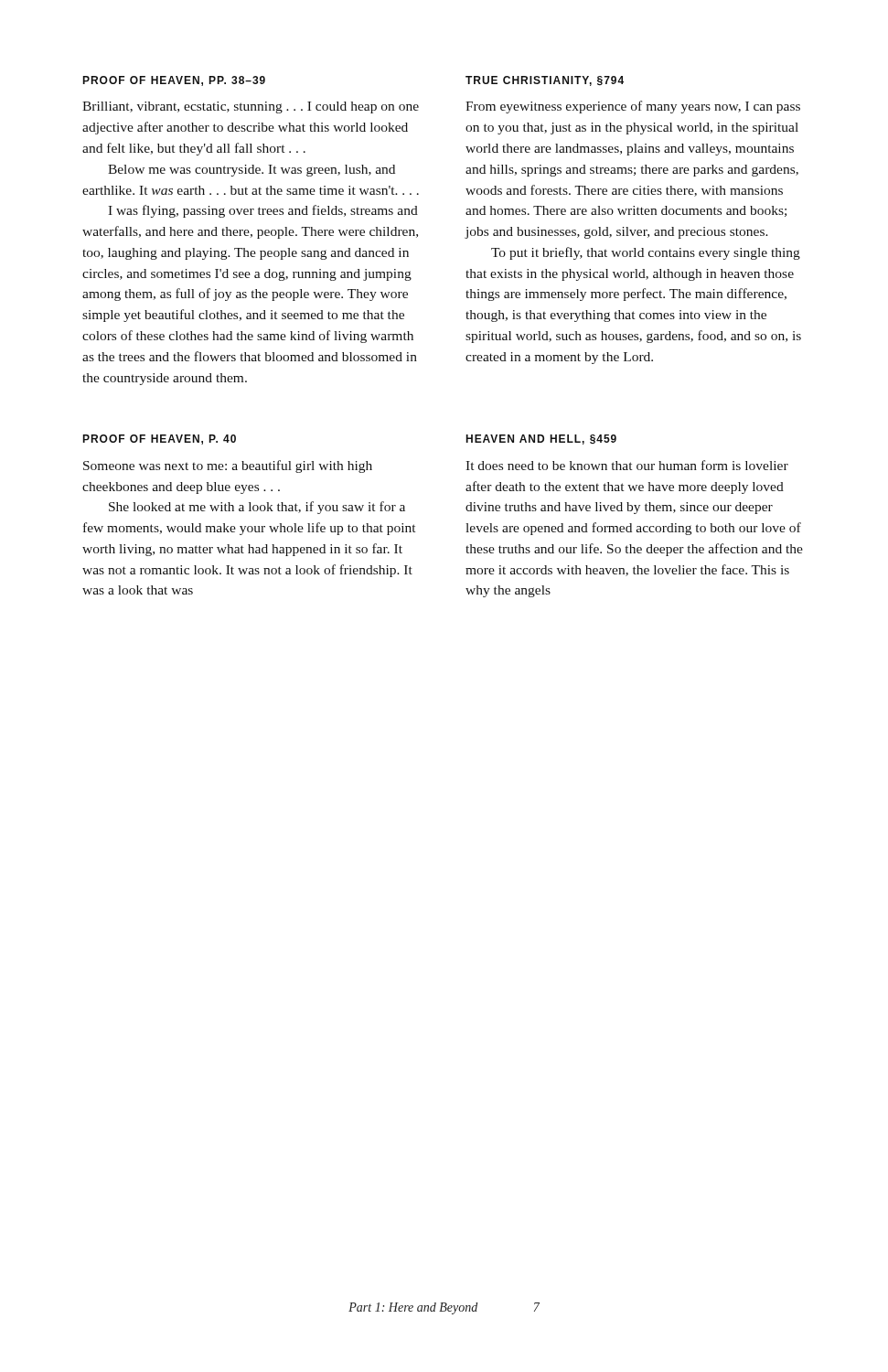The width and height of the screenshot is (888, 1372).
Task: Select the block starting "TRUE CHRISTIANITY, §794"
Action: pos(545,80)
